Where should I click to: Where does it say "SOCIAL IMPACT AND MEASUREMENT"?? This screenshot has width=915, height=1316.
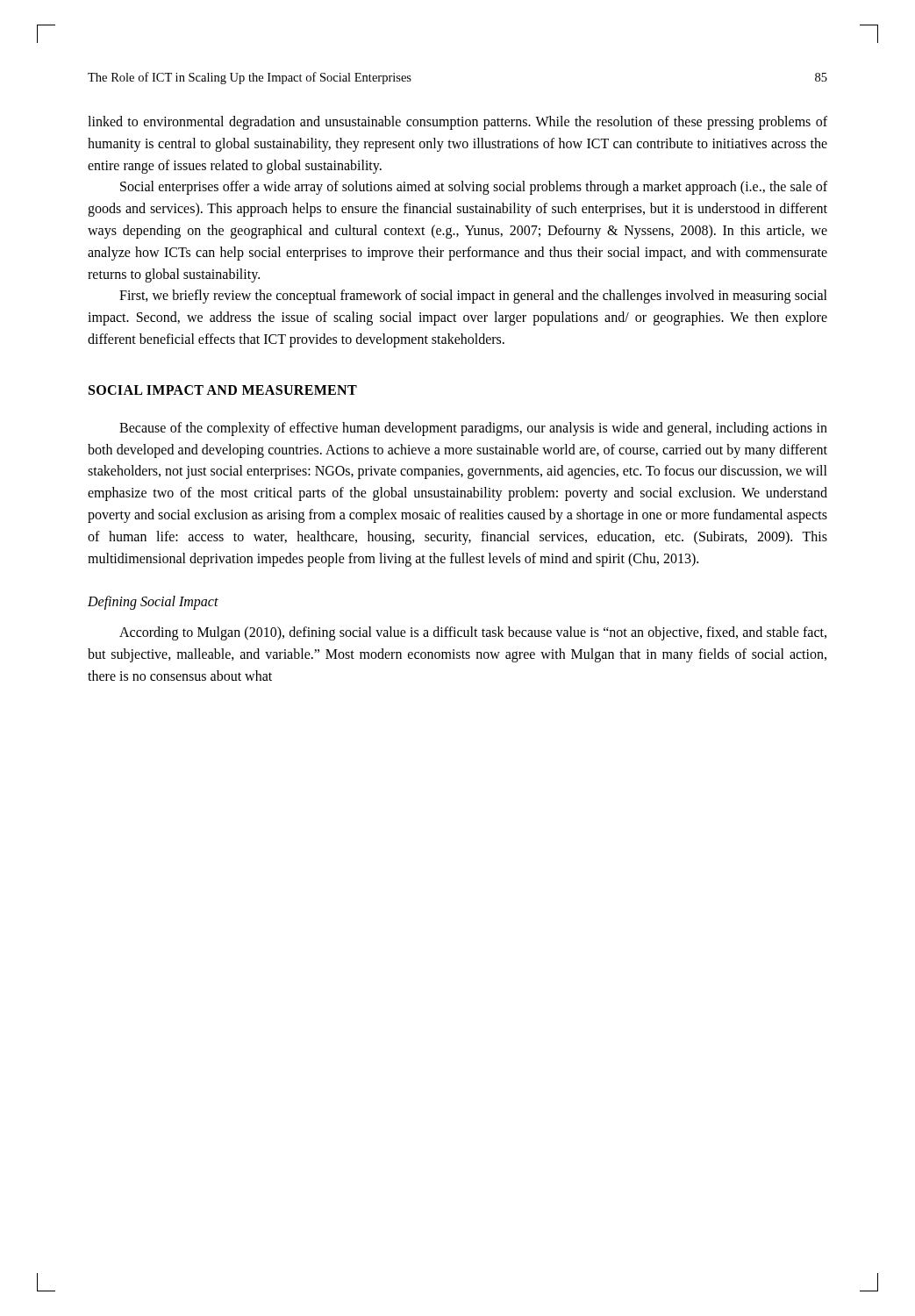coord(222,390)
